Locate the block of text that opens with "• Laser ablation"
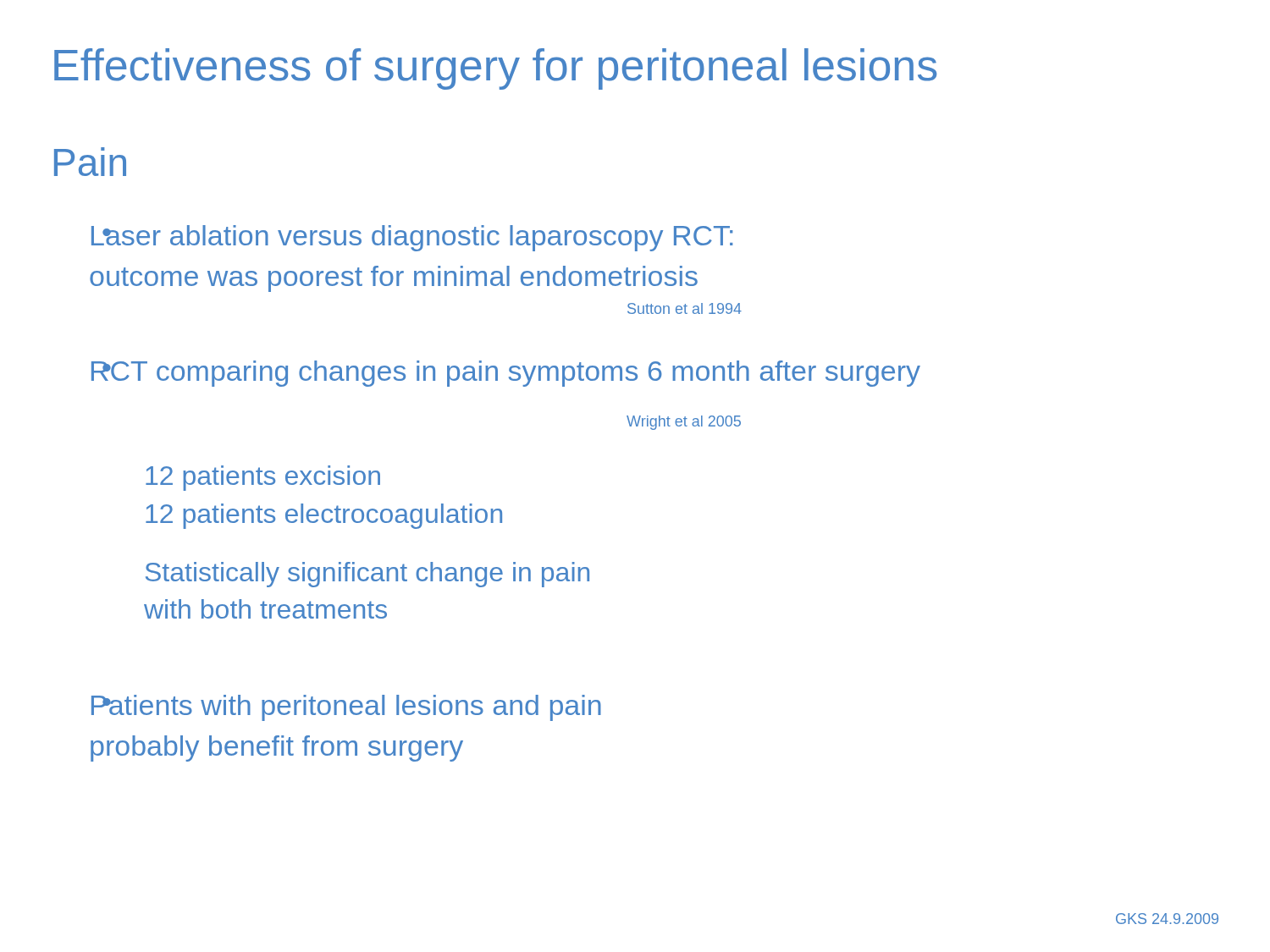1270x952 pixels. click(x=654, y=256)
